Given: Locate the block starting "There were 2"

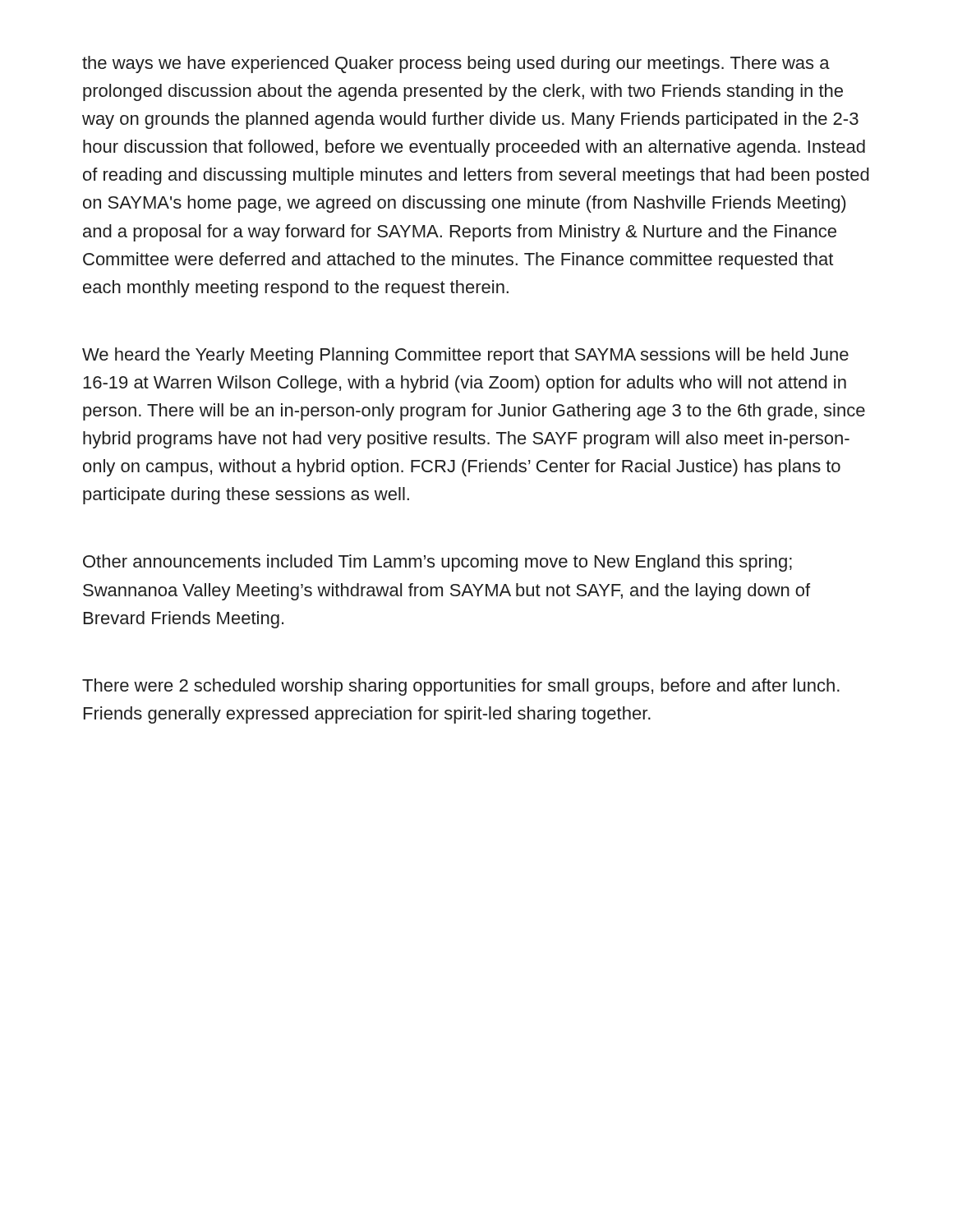Looking at the screenshot, I should coord(461,699).
